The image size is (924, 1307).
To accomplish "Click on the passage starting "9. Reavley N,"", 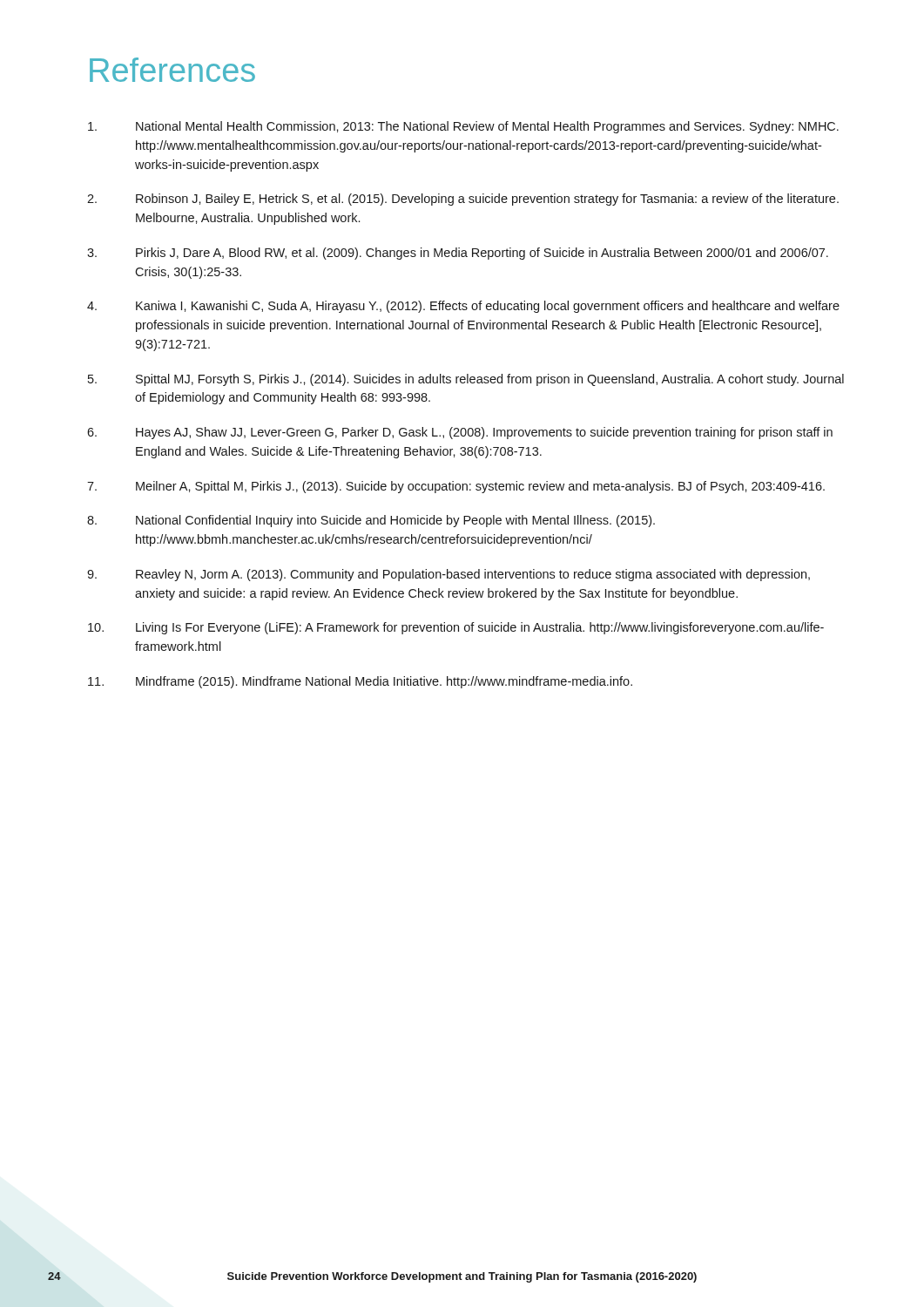I will tap(471, 584).
